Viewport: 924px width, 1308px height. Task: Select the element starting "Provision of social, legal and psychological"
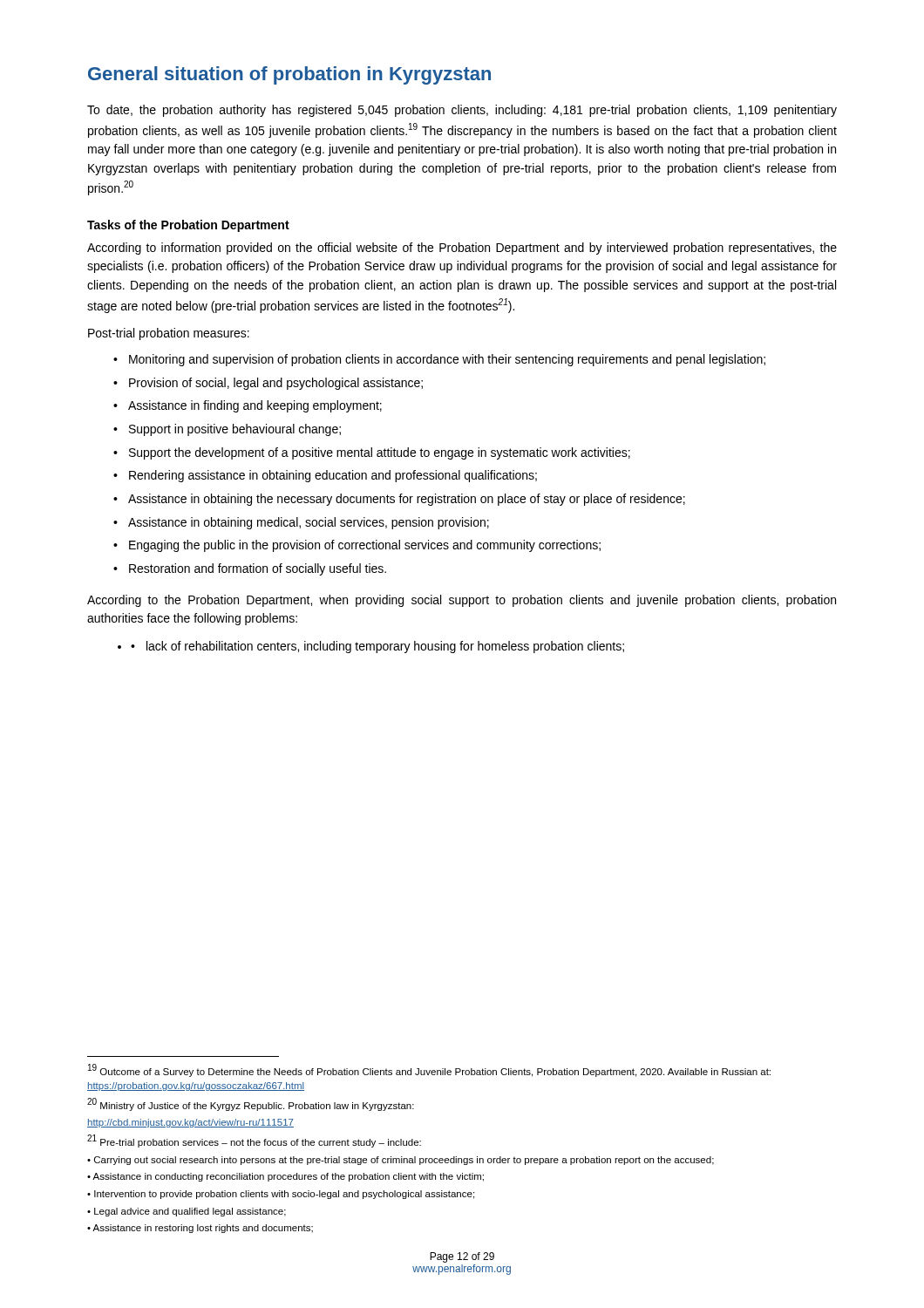tap(276, 382)
